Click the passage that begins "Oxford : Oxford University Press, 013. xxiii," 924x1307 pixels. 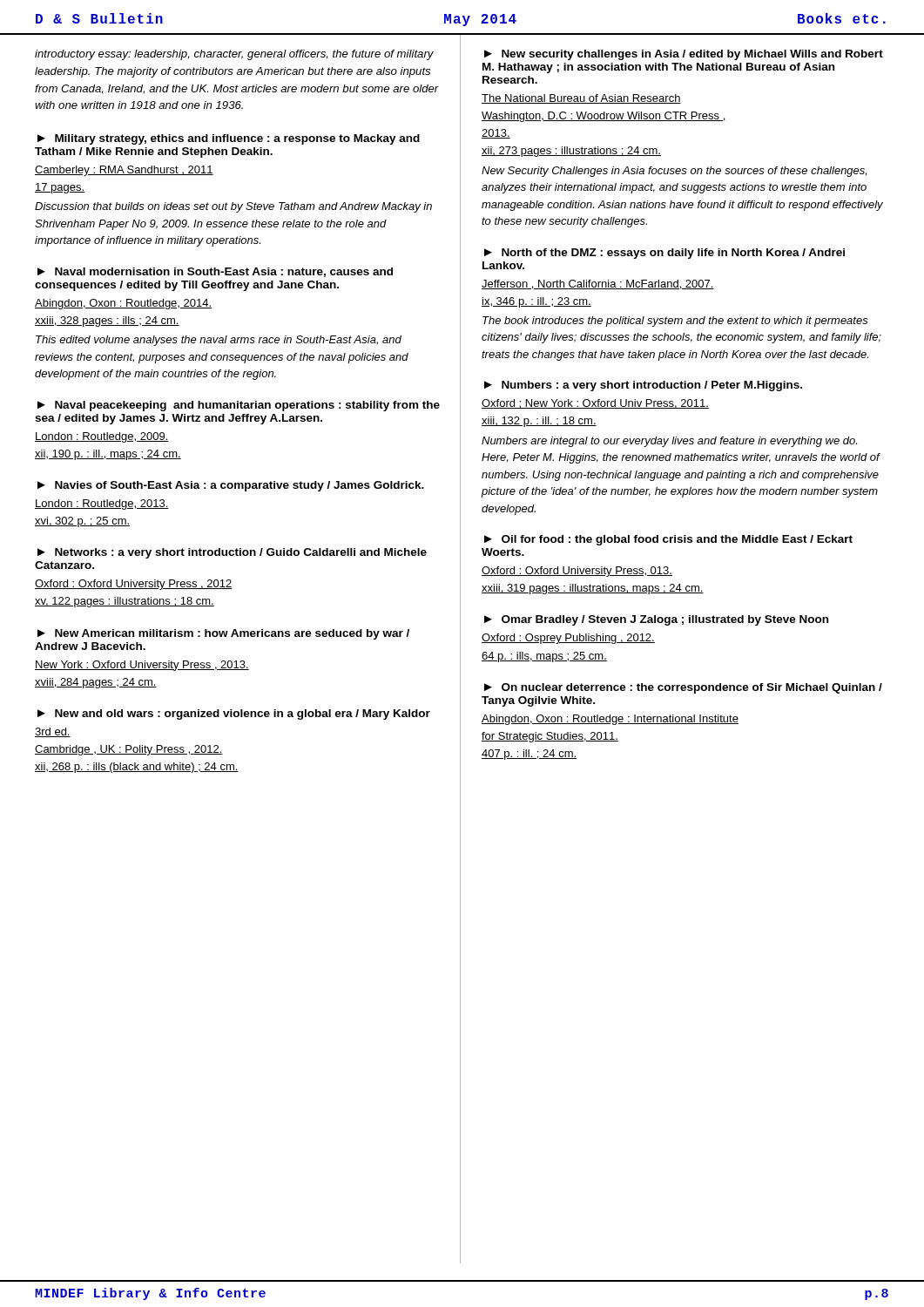(x=592, y=579)
